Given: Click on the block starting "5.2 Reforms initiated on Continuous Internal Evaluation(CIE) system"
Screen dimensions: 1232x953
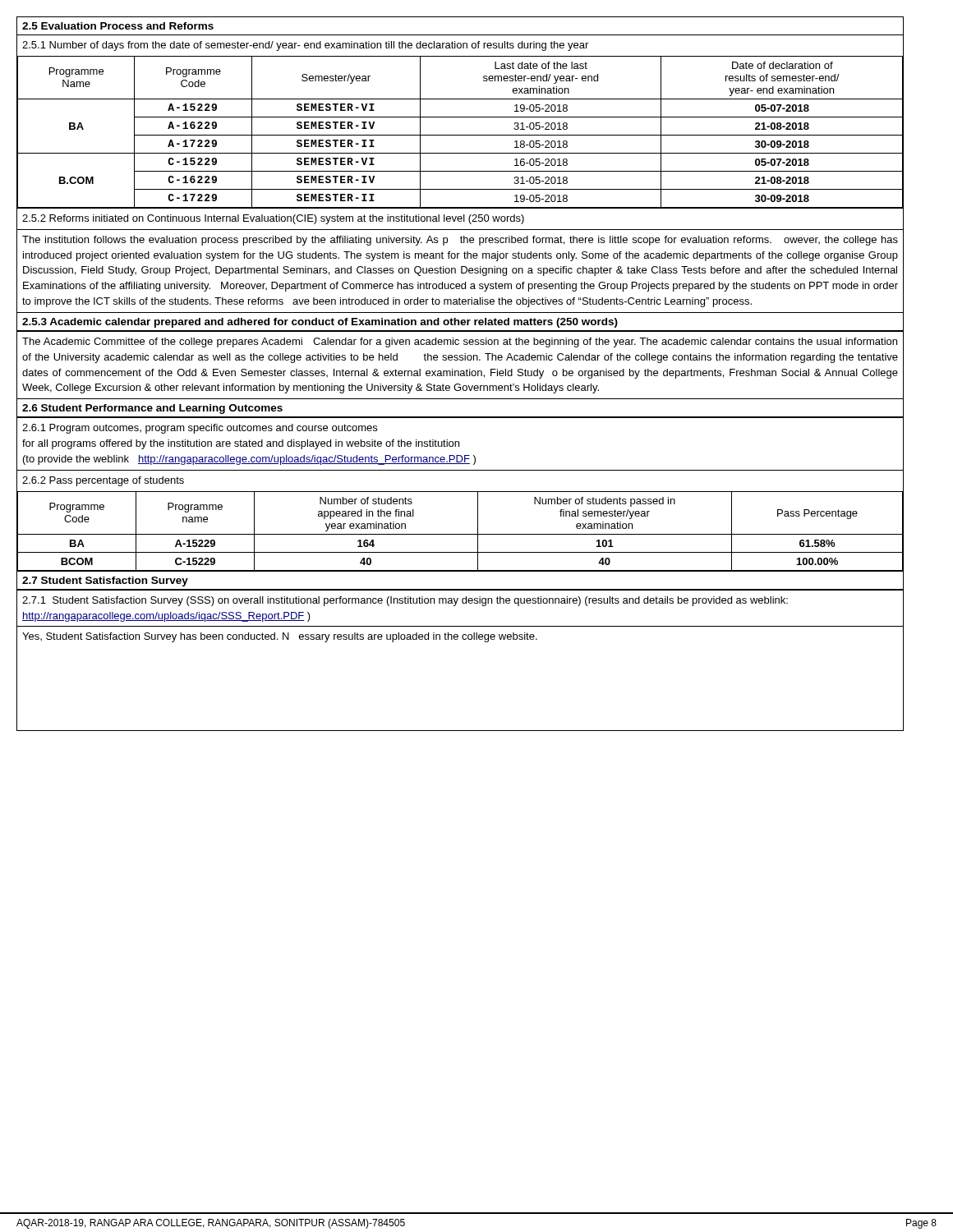Looking at the screenshot, I should (x=273, y=218).
